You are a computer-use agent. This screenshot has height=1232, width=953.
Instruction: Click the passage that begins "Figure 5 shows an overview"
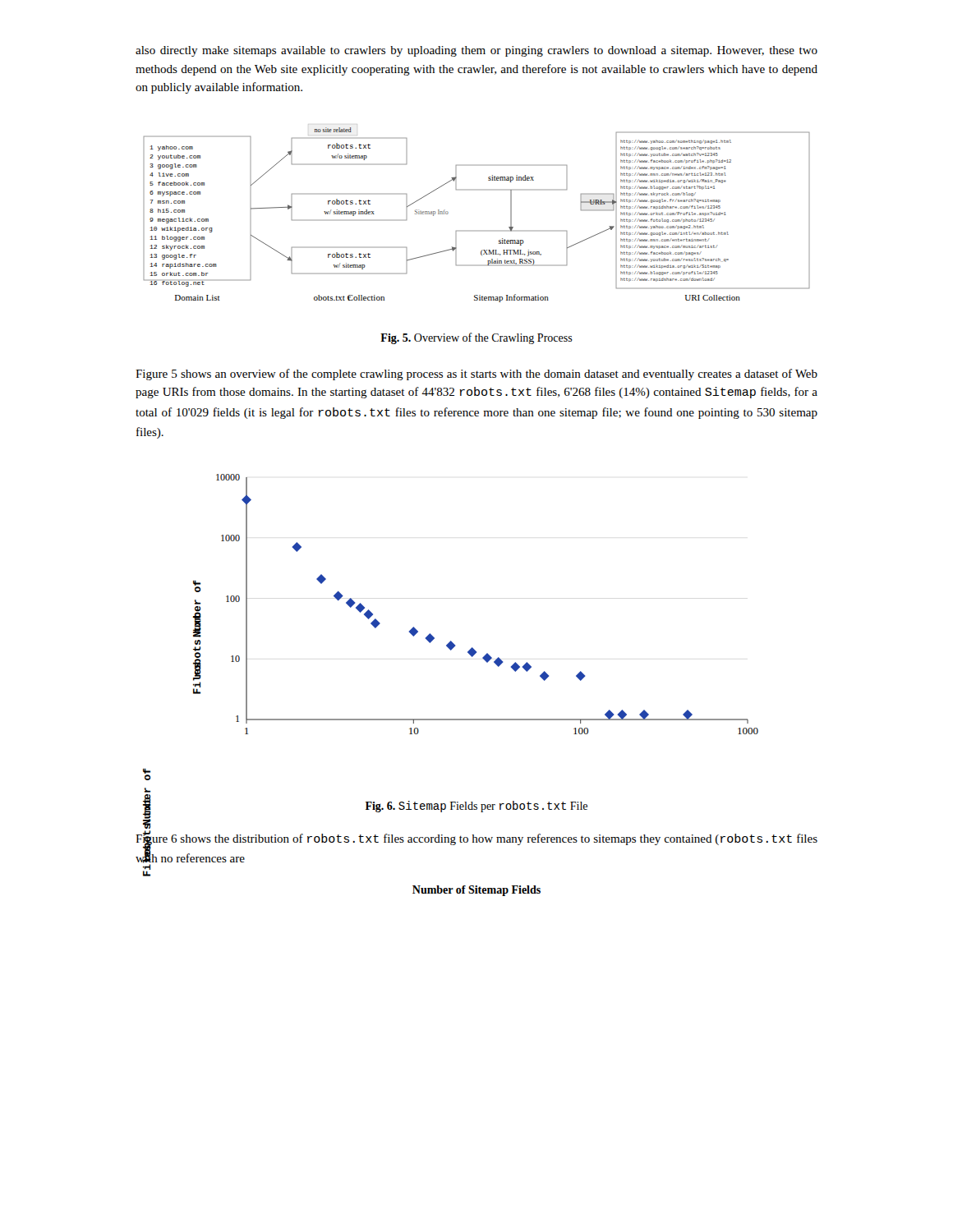point(476,403)
